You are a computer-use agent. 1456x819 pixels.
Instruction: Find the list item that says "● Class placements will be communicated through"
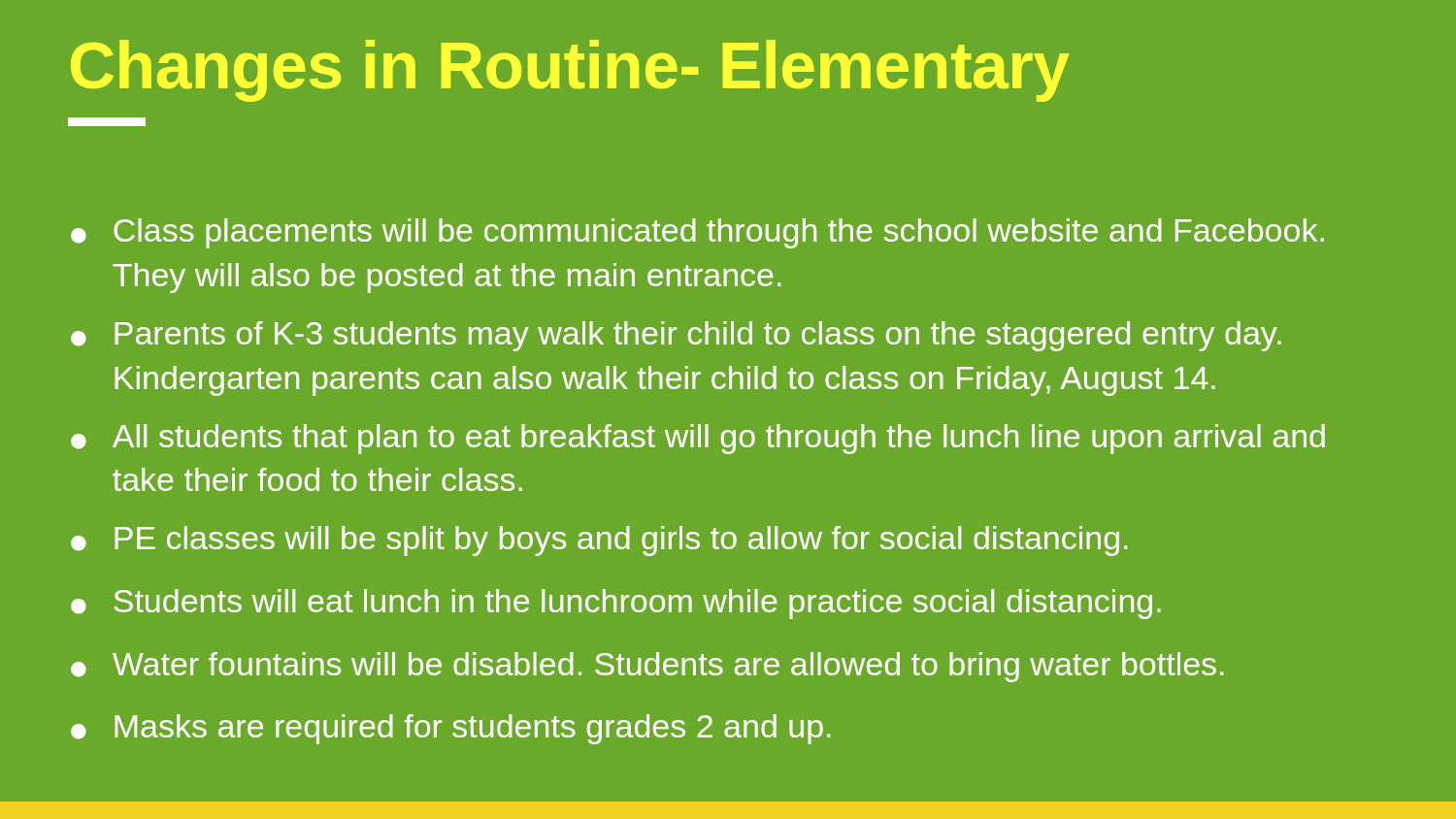pos(728,253)
